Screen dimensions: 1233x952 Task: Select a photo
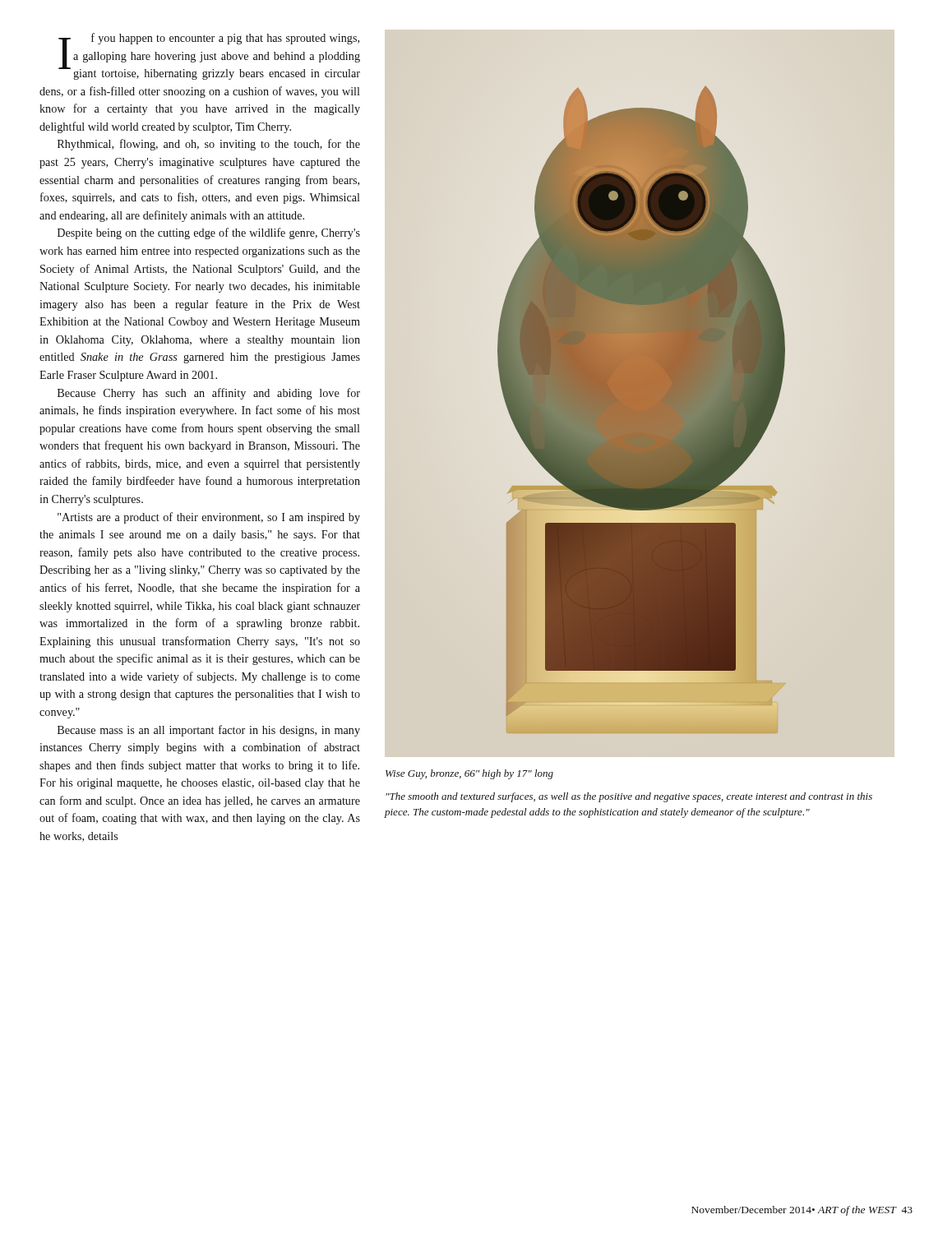(640, 395)
